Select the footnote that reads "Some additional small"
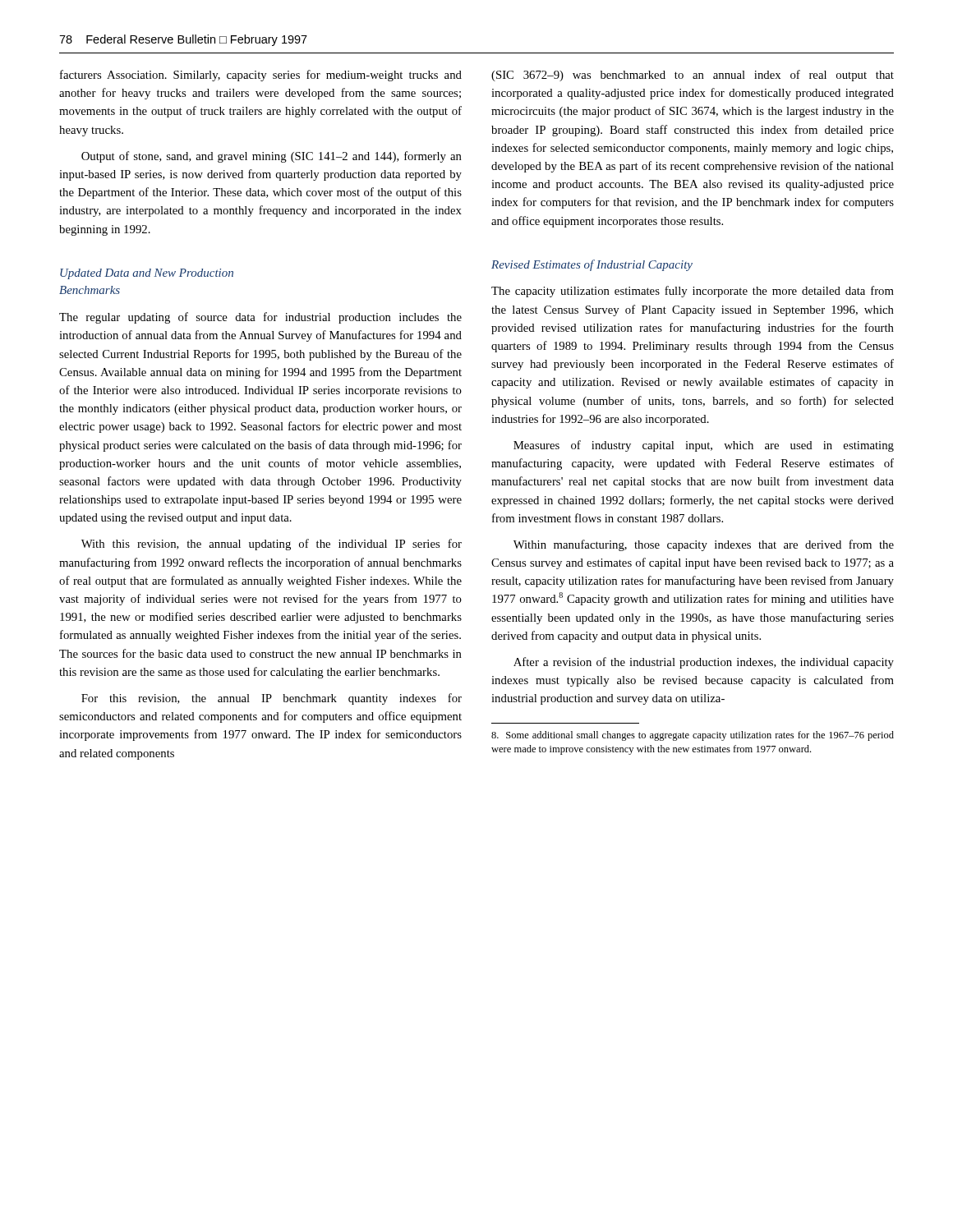The width and height of the screenshot is (953, 1232). 693,742
